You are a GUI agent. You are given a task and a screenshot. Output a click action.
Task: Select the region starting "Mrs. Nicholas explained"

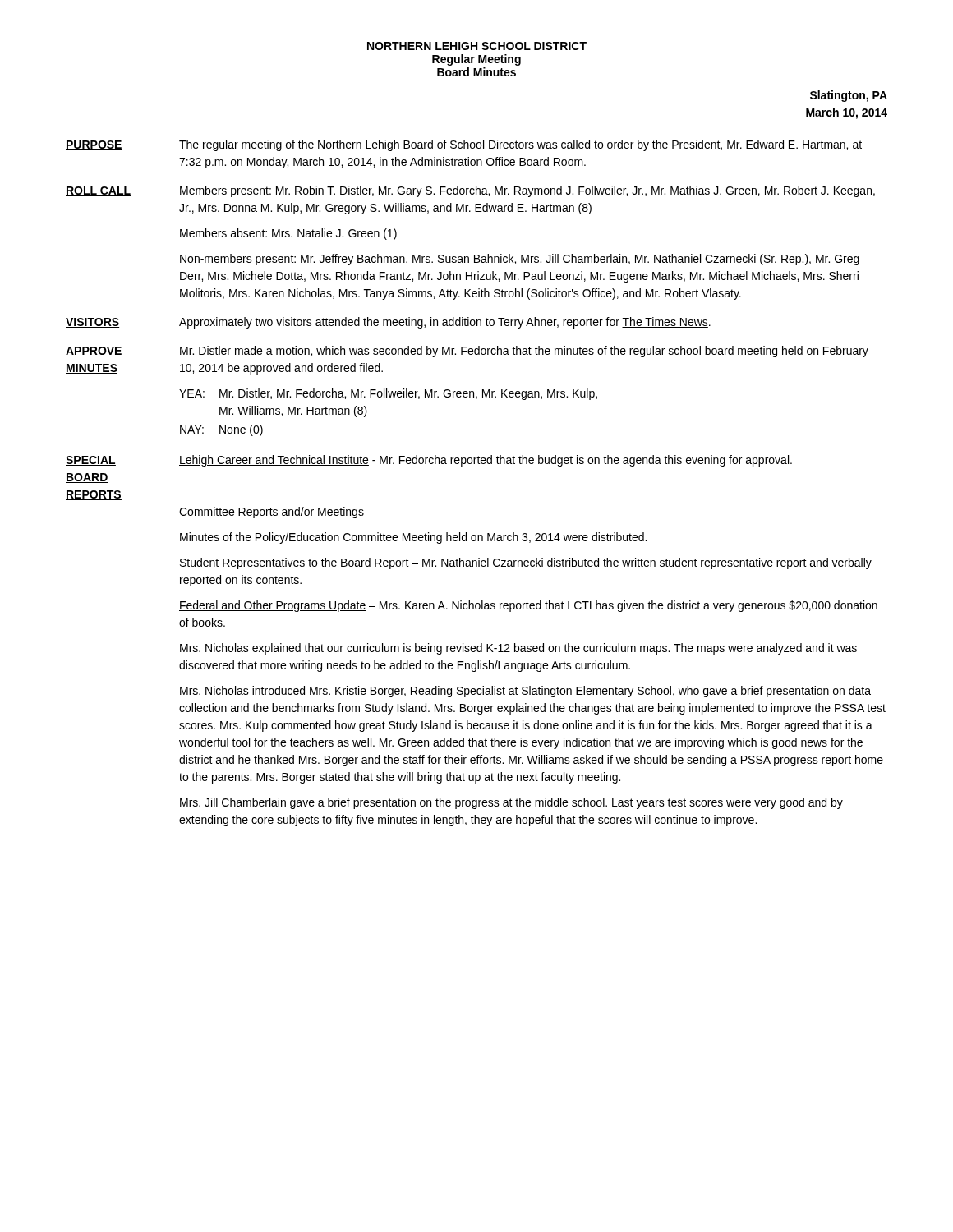click(518, 657)
